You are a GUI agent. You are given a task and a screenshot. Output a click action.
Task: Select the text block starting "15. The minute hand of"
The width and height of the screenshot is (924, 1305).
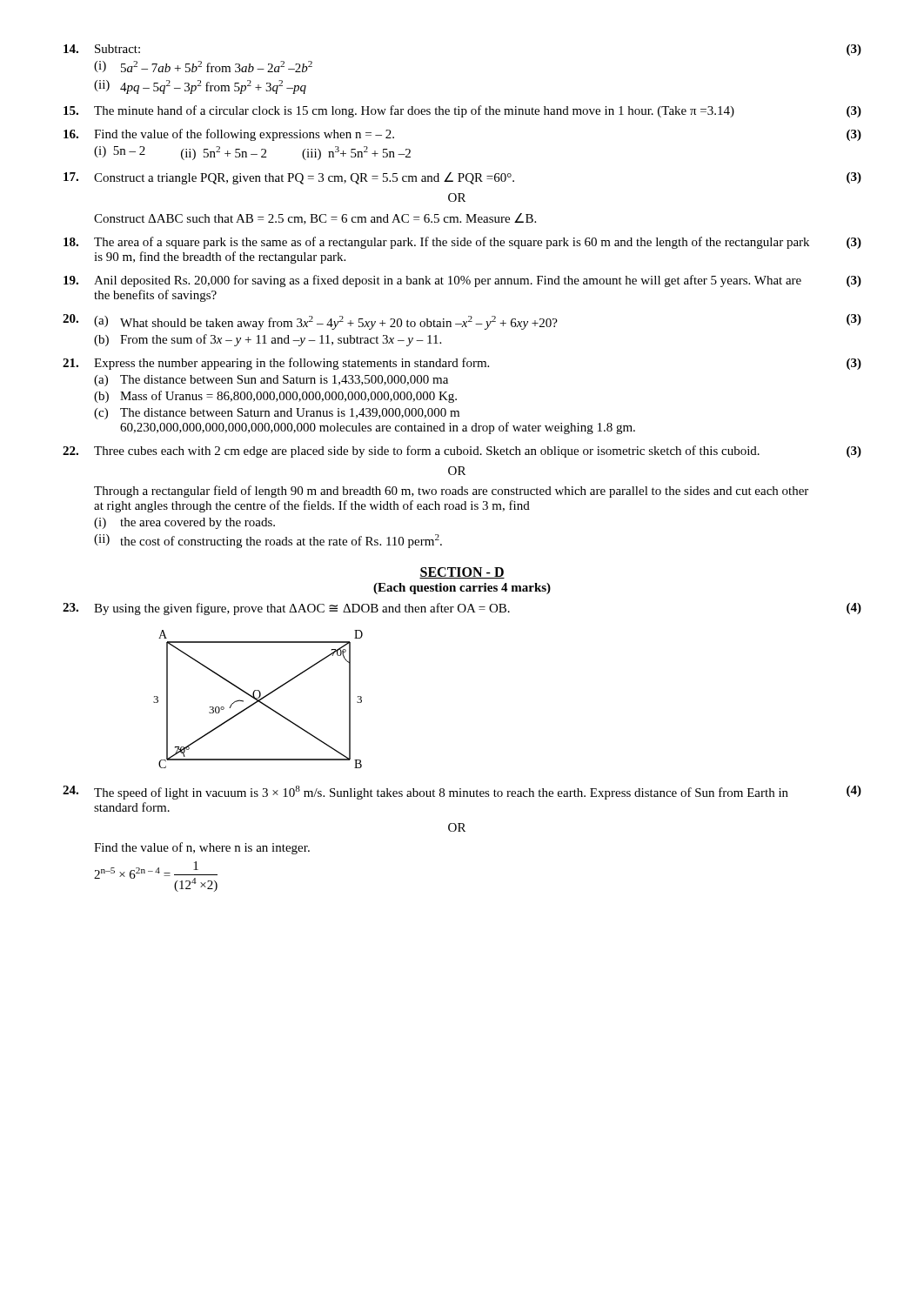[x=462, y=111]
